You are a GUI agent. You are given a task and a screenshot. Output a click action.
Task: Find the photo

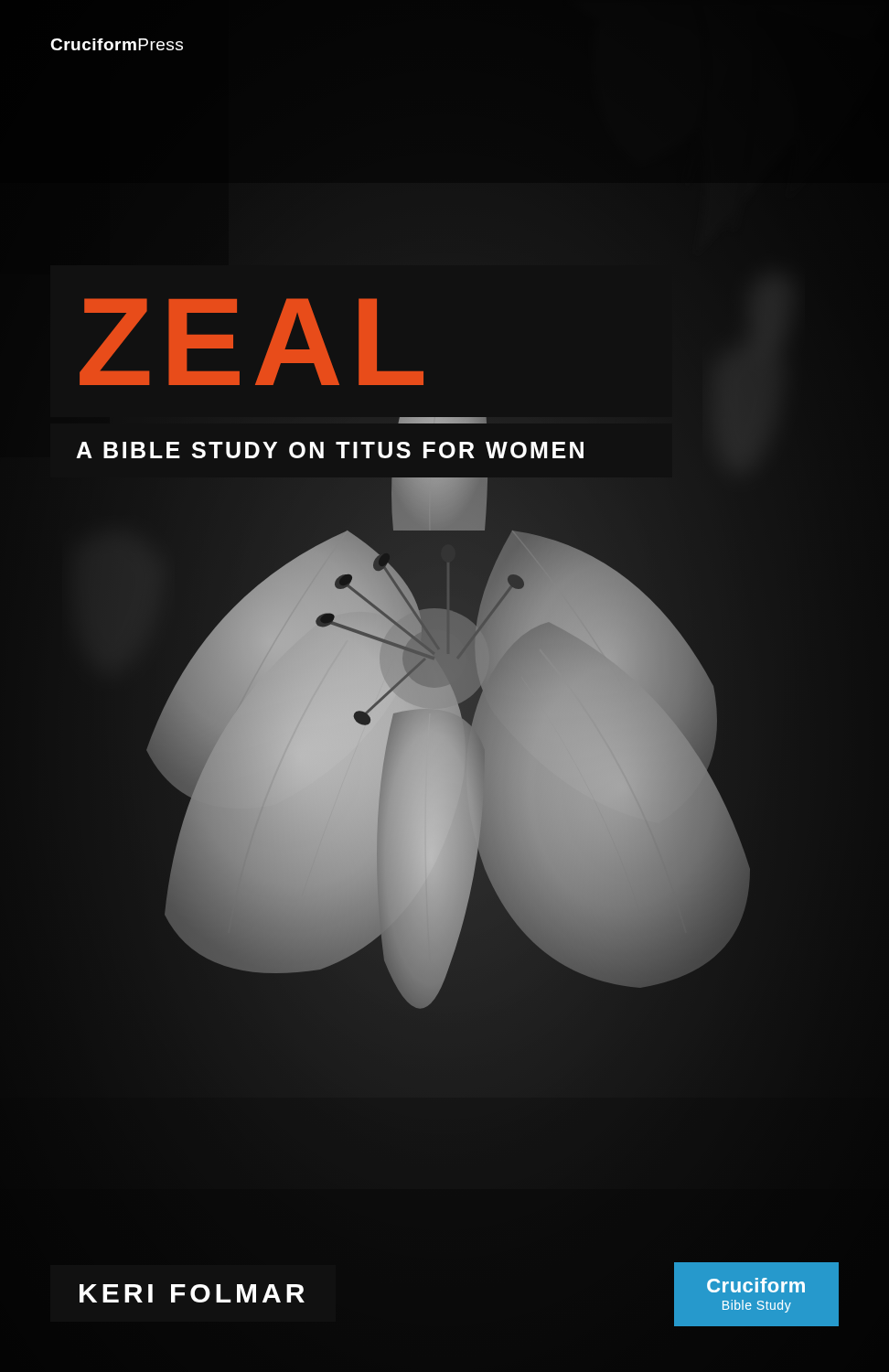point(444,686)
